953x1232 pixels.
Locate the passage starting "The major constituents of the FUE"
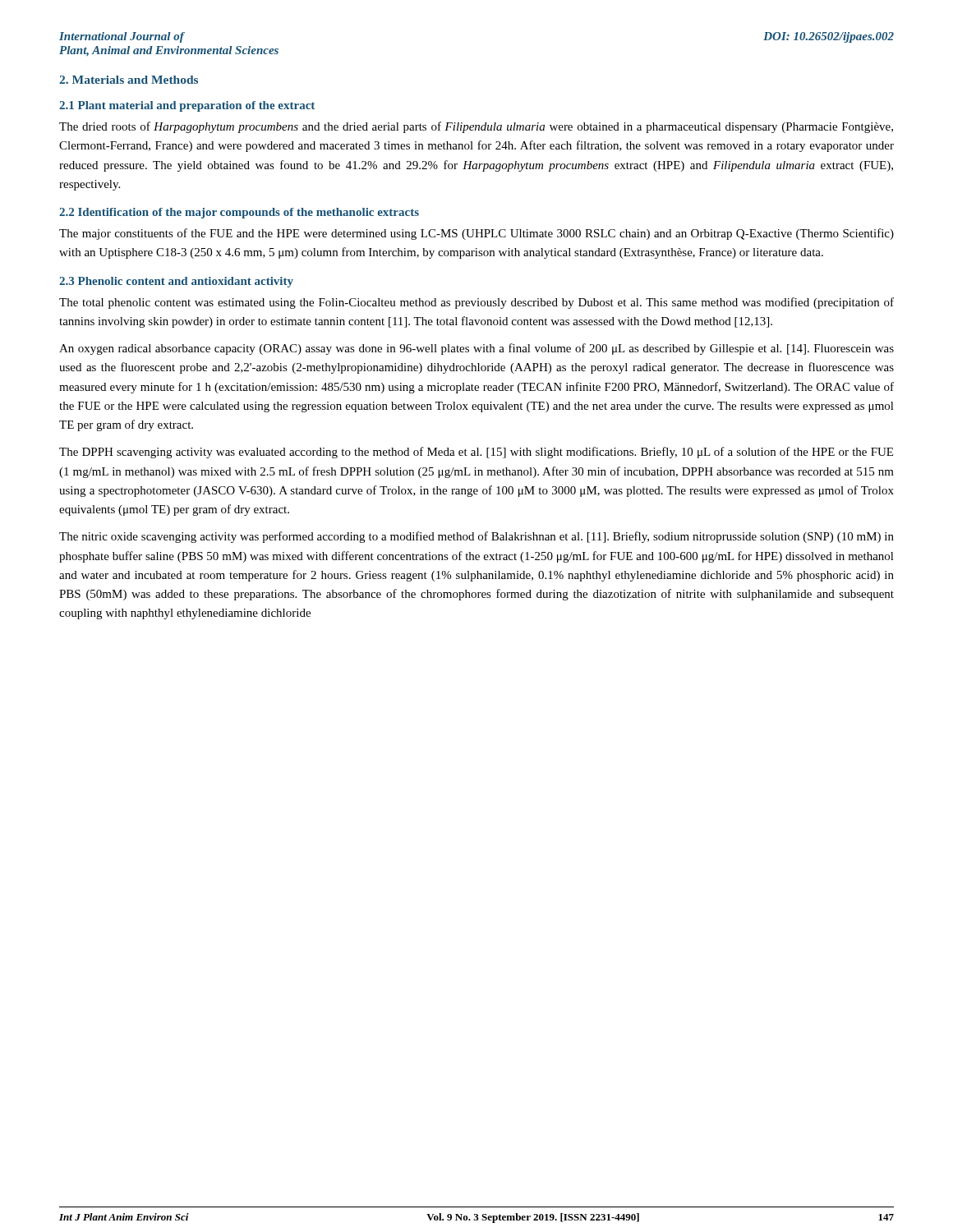(476, 243)
